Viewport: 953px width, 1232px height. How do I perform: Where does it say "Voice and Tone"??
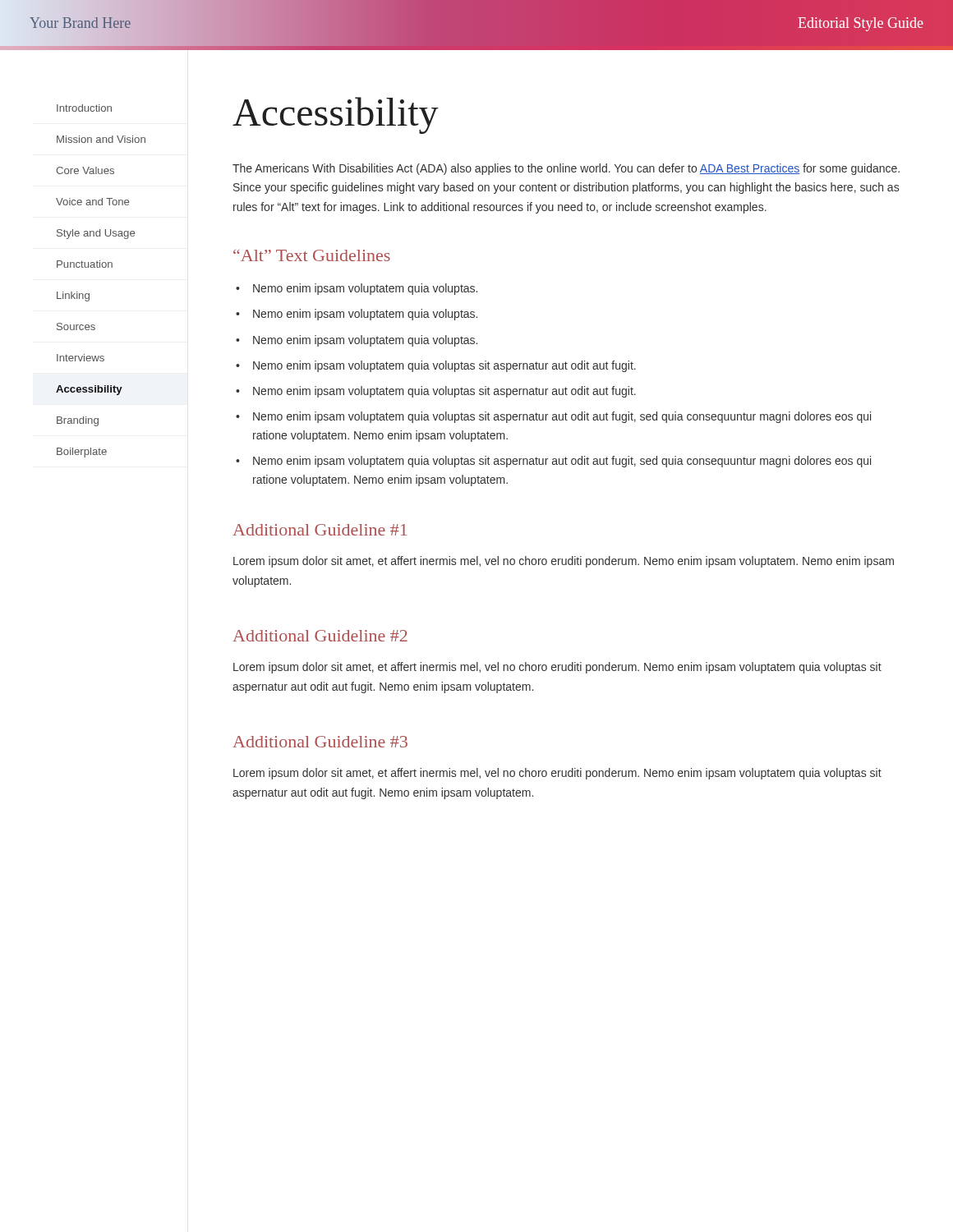tap(110, 202)
